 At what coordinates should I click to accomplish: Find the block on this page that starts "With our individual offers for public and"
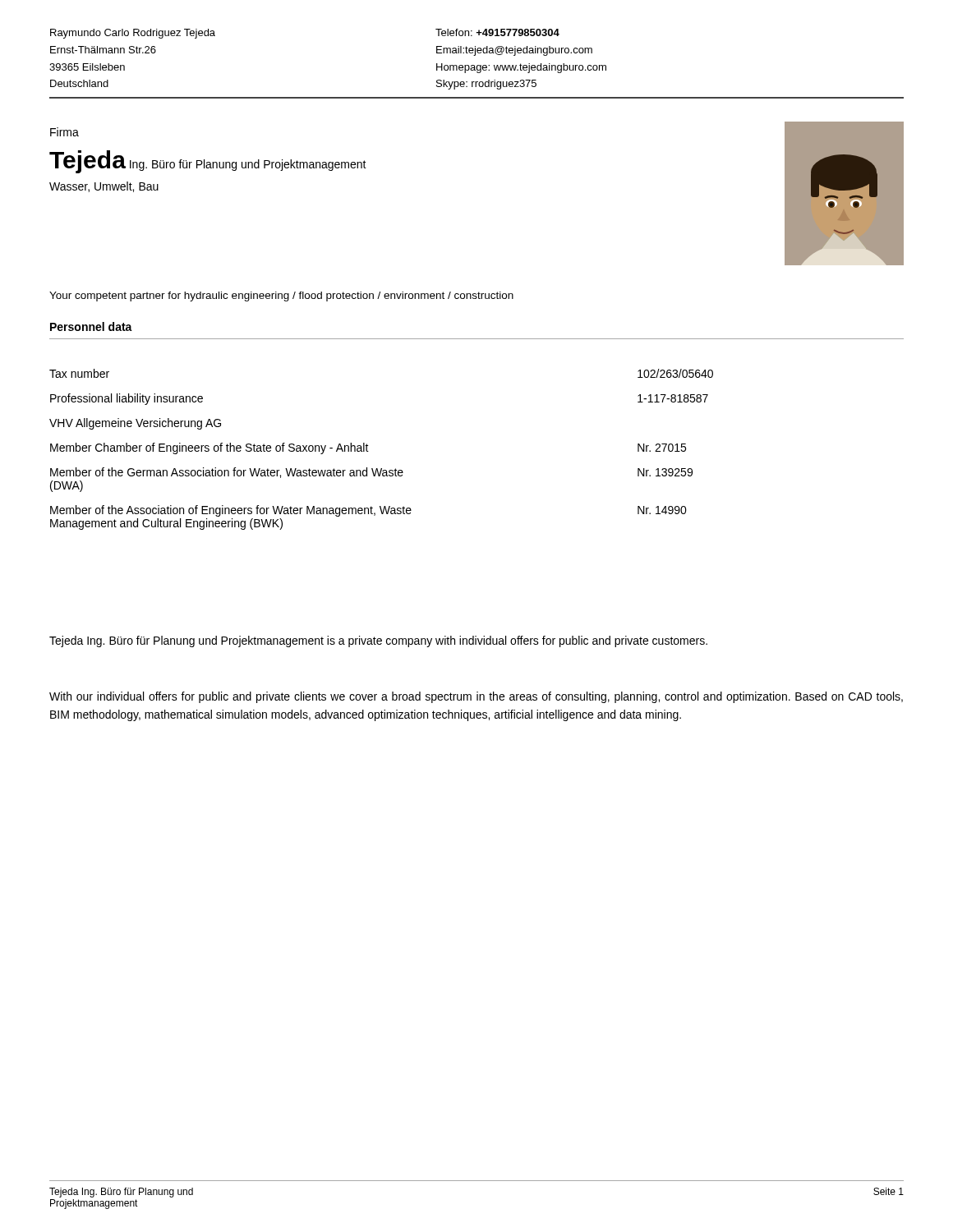(x=476, y=705)
